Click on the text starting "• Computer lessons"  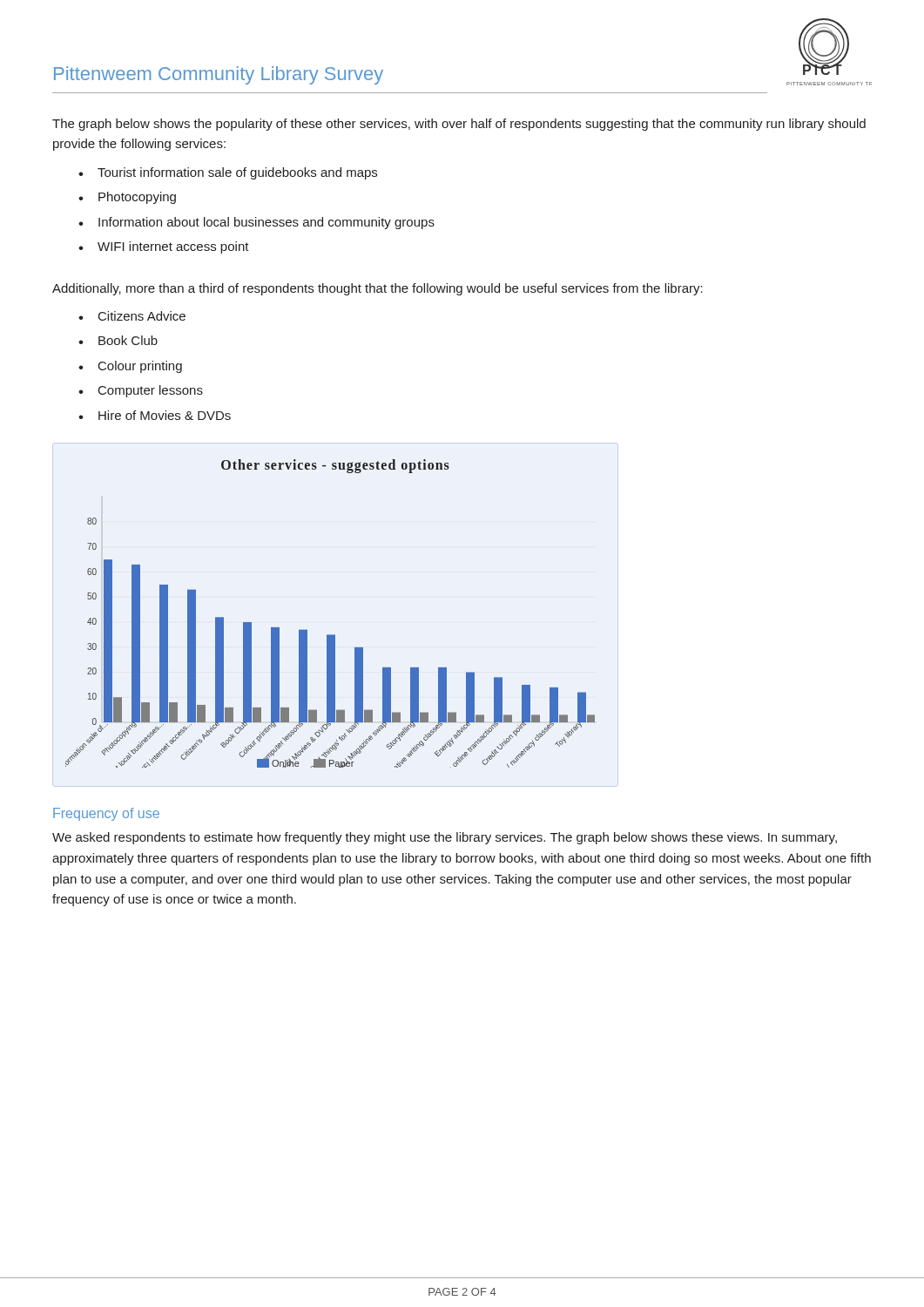point(141,392)
